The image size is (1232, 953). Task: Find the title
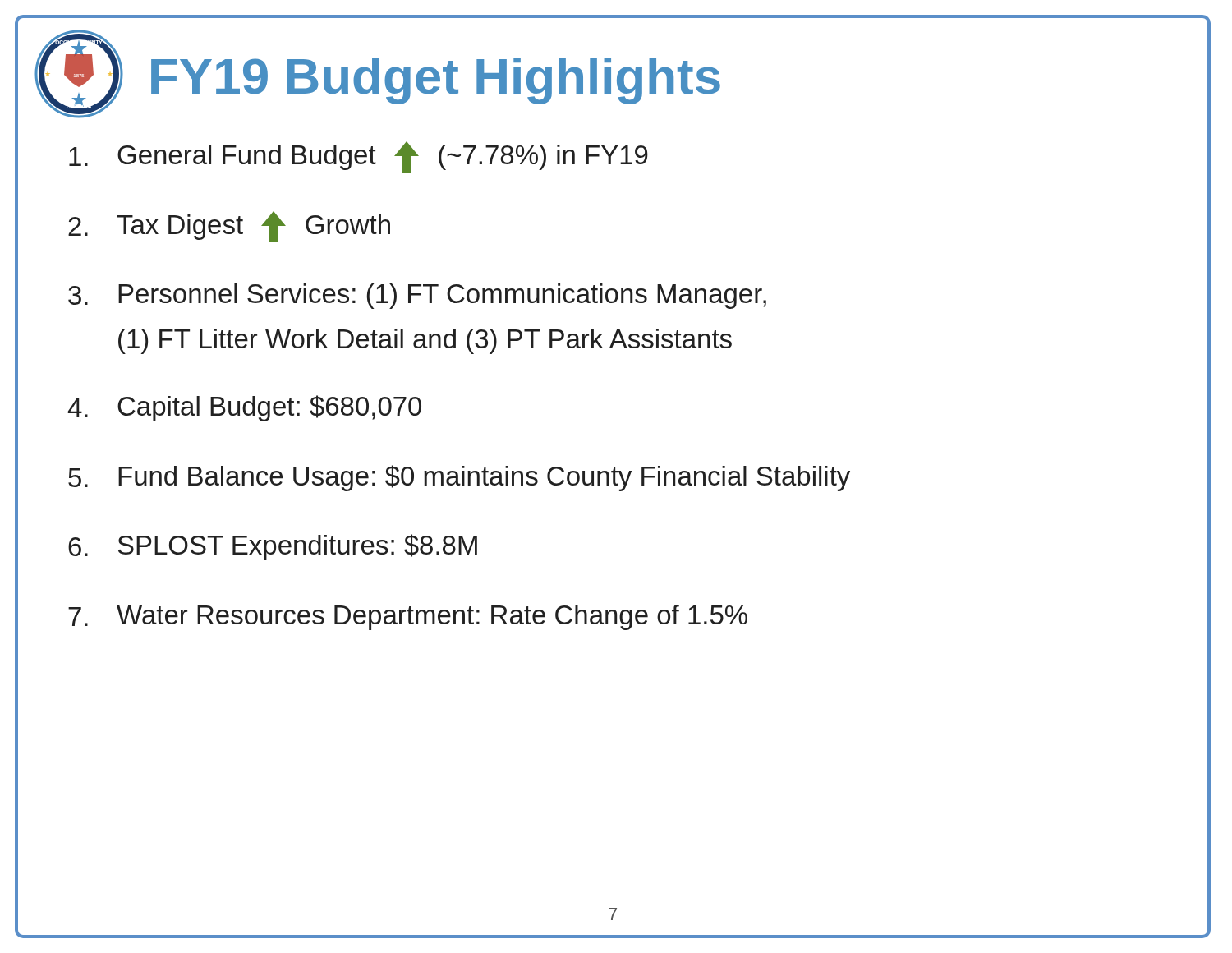tap(435, 76)
